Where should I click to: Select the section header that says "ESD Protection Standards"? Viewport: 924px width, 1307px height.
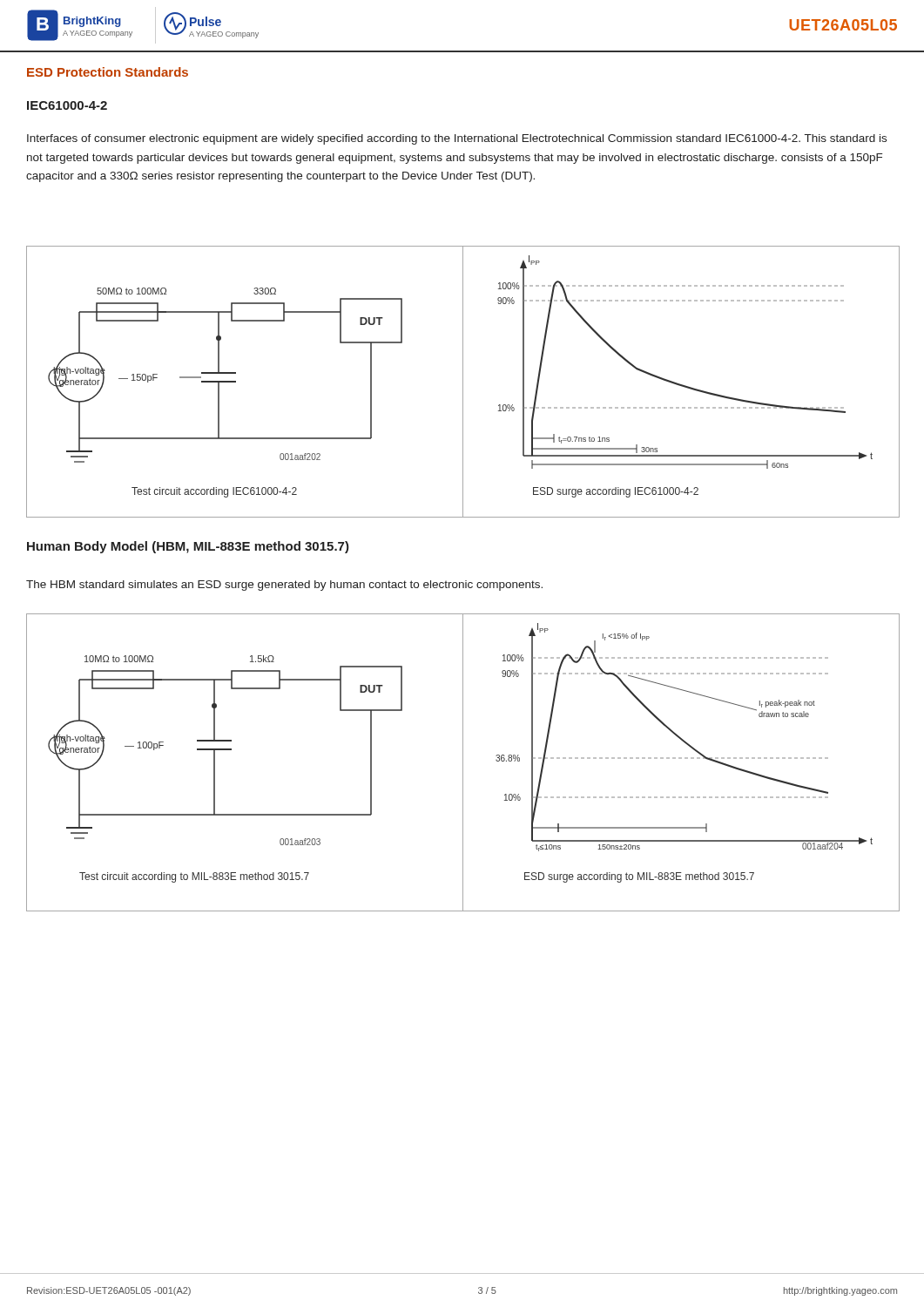107,72
